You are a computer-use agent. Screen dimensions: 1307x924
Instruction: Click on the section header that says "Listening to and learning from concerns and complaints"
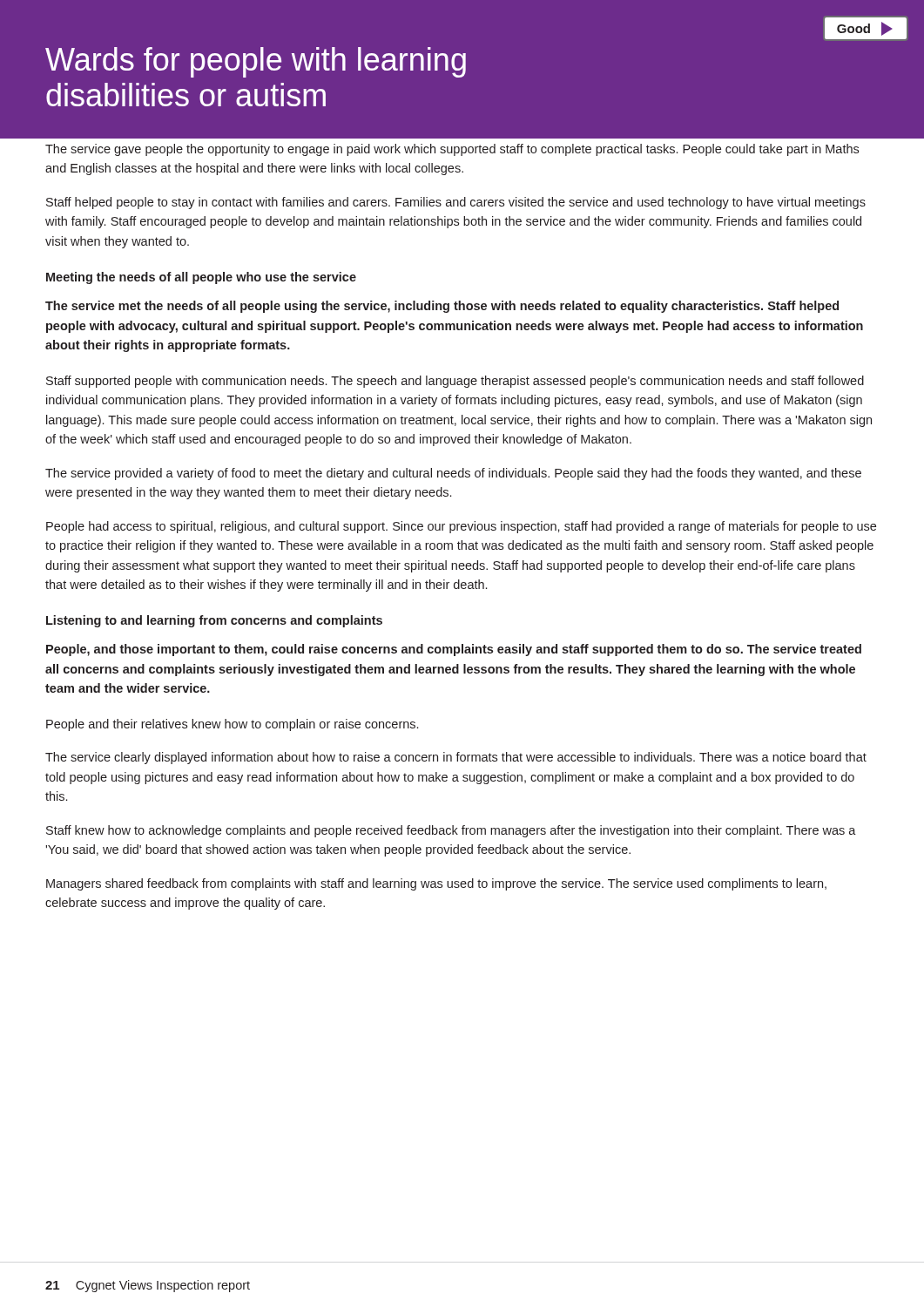pyautogui.click(x=214, y=621)
